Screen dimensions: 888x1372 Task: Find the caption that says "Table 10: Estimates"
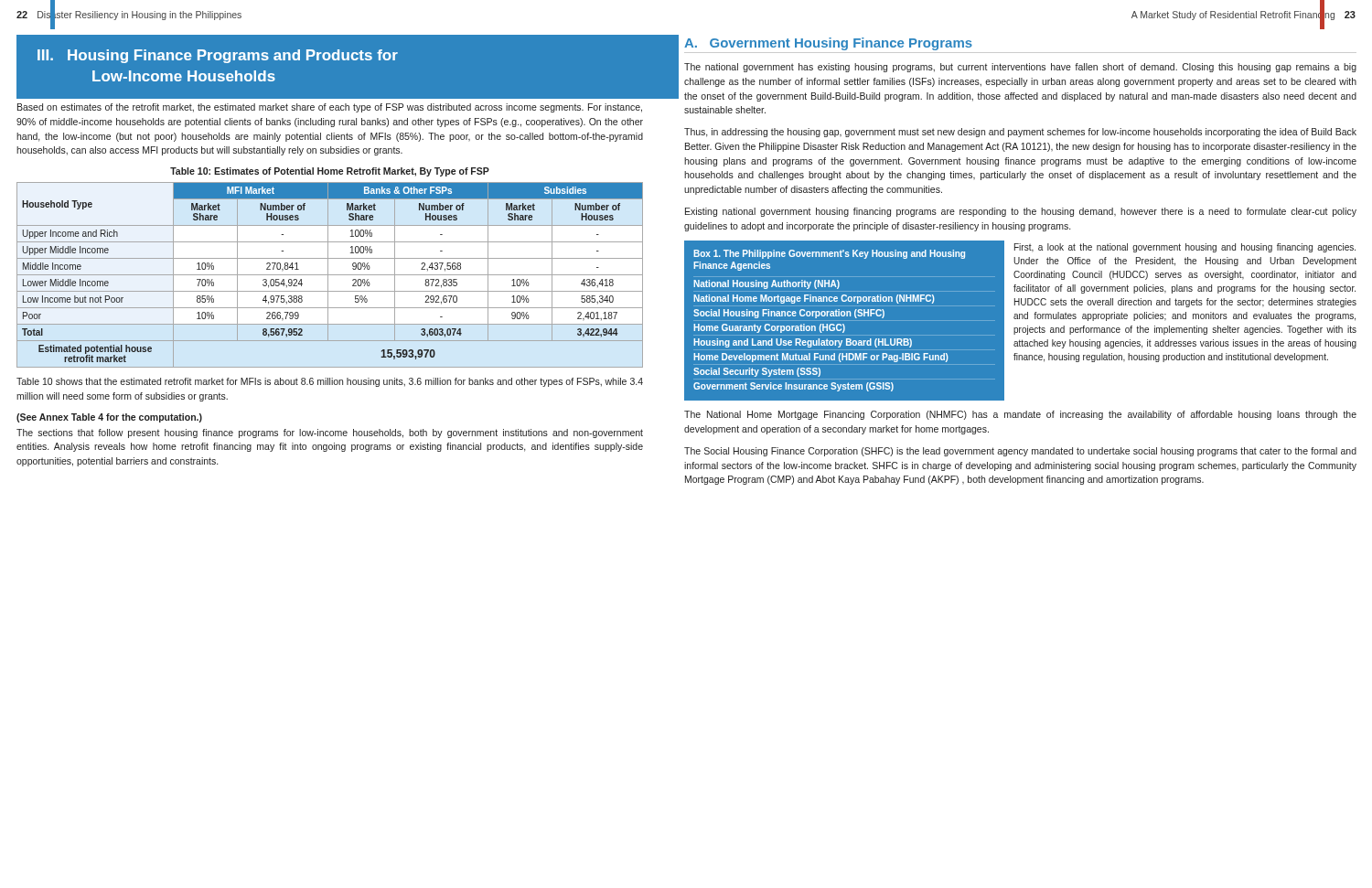pyautogui.click(x=330, y=171)
